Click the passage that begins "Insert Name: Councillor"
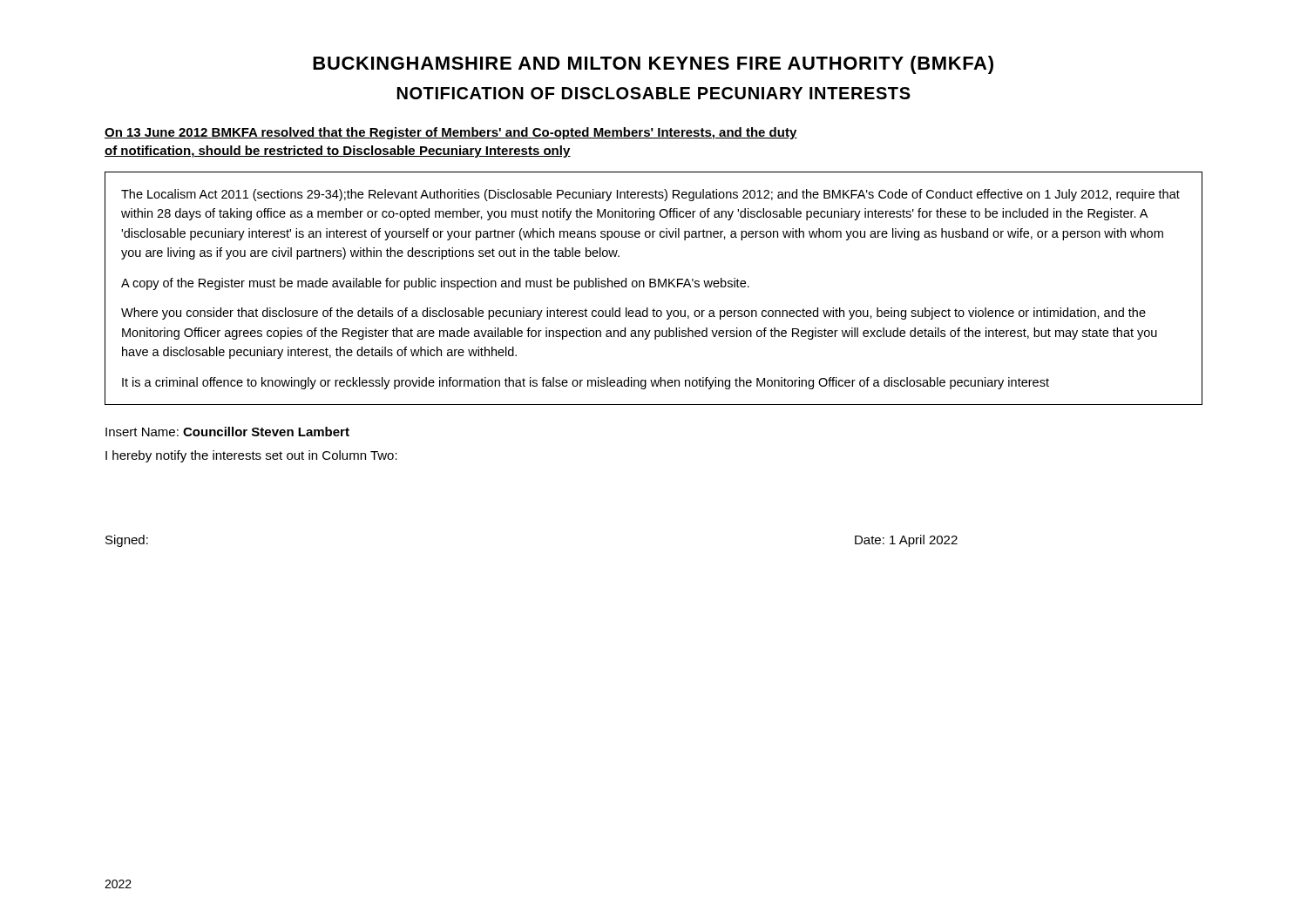The height and width of the screenshot is (924, 1307). (227, 432)
